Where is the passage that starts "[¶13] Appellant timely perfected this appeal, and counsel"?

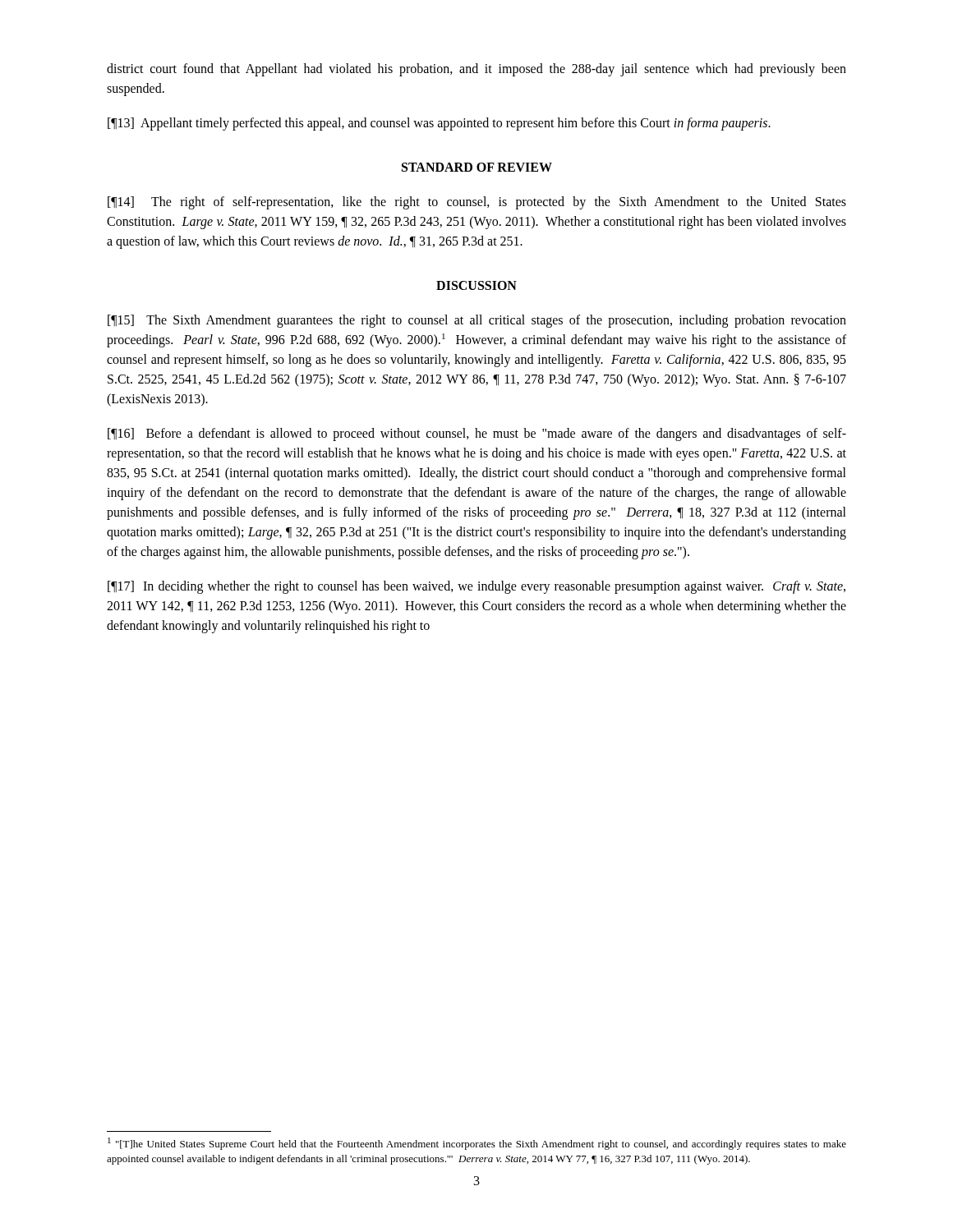[x=439, y=123]
